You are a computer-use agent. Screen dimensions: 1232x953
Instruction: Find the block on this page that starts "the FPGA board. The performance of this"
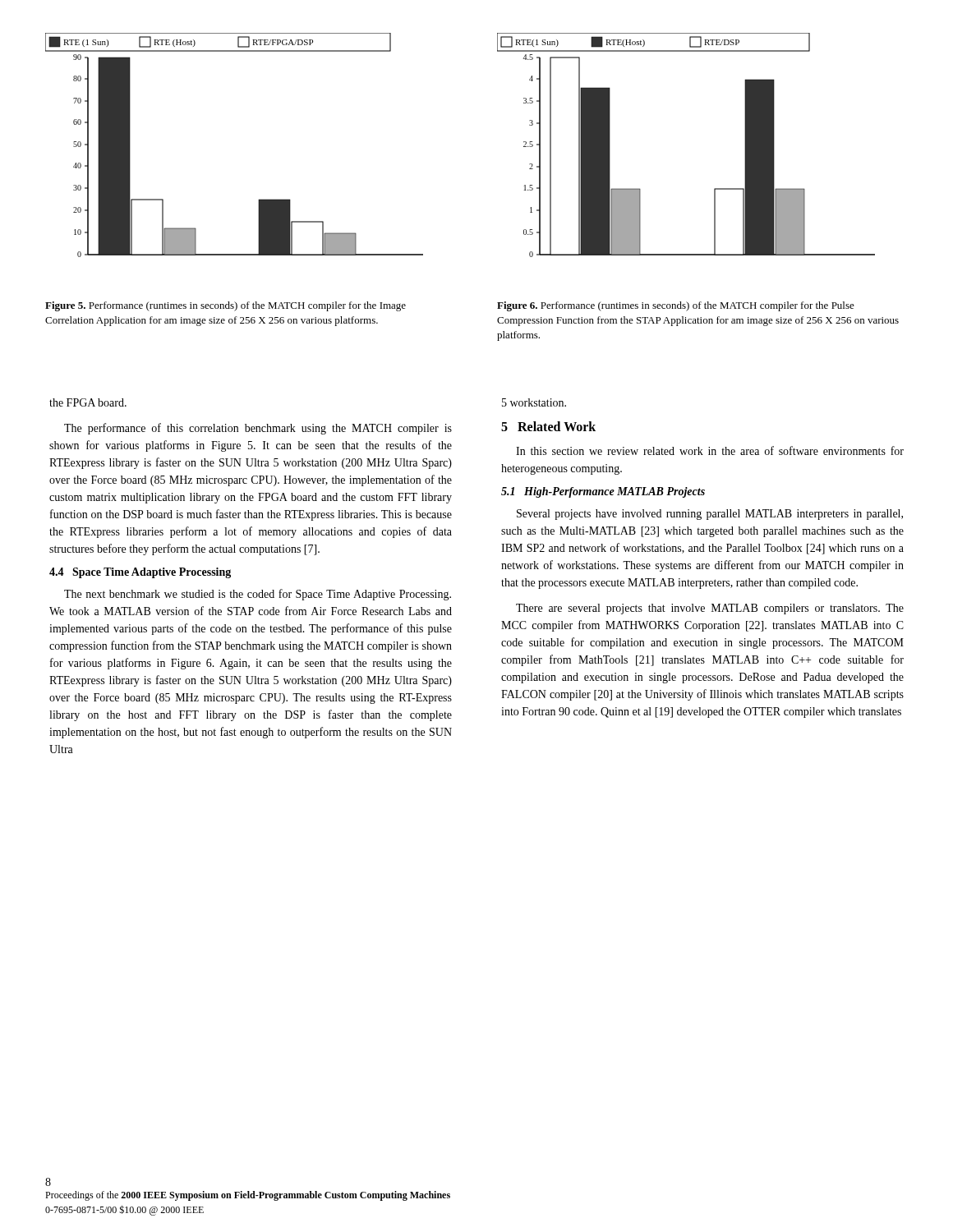pyautogui.click(x=251, y=476)
